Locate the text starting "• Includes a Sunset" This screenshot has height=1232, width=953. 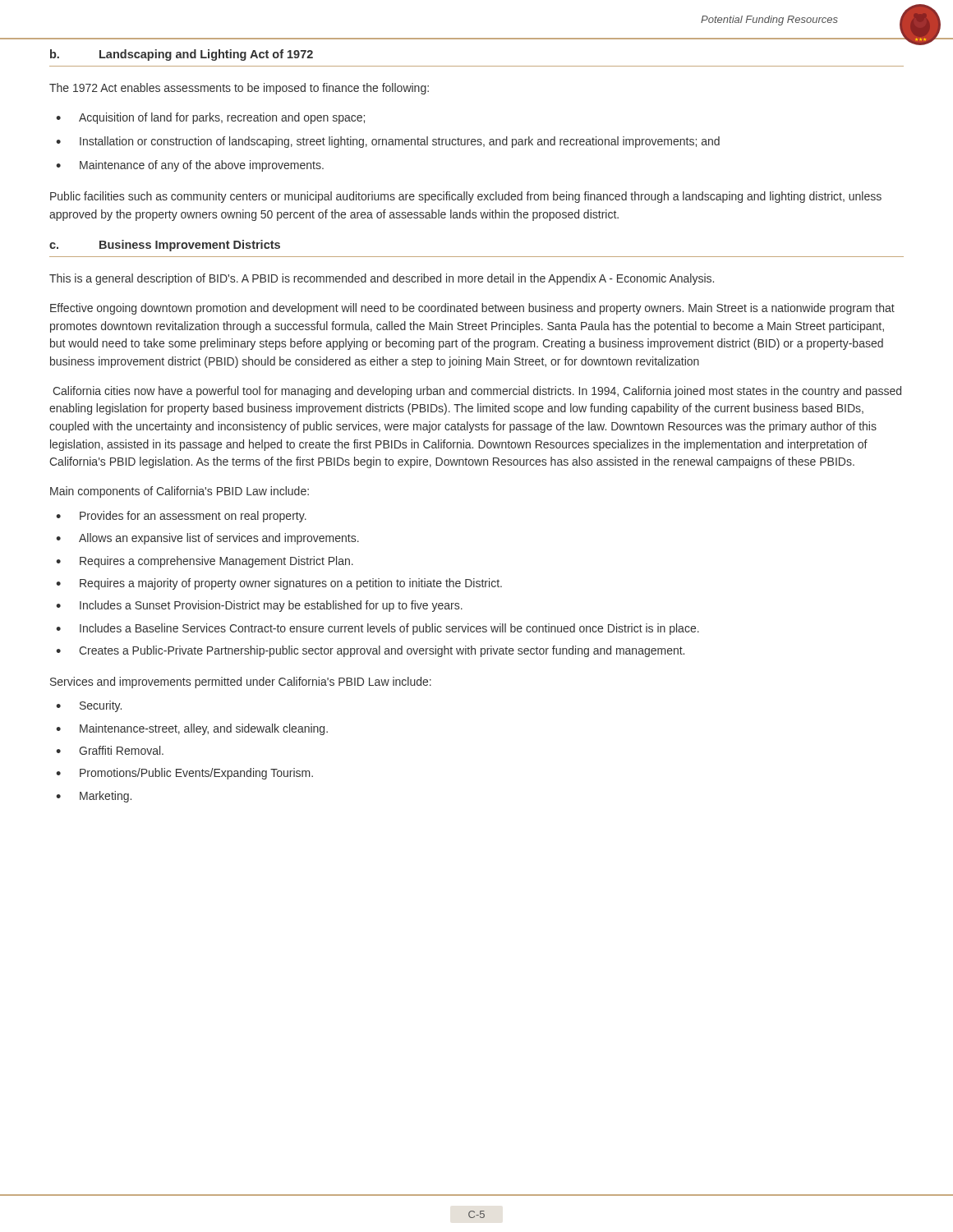(256, 607)
